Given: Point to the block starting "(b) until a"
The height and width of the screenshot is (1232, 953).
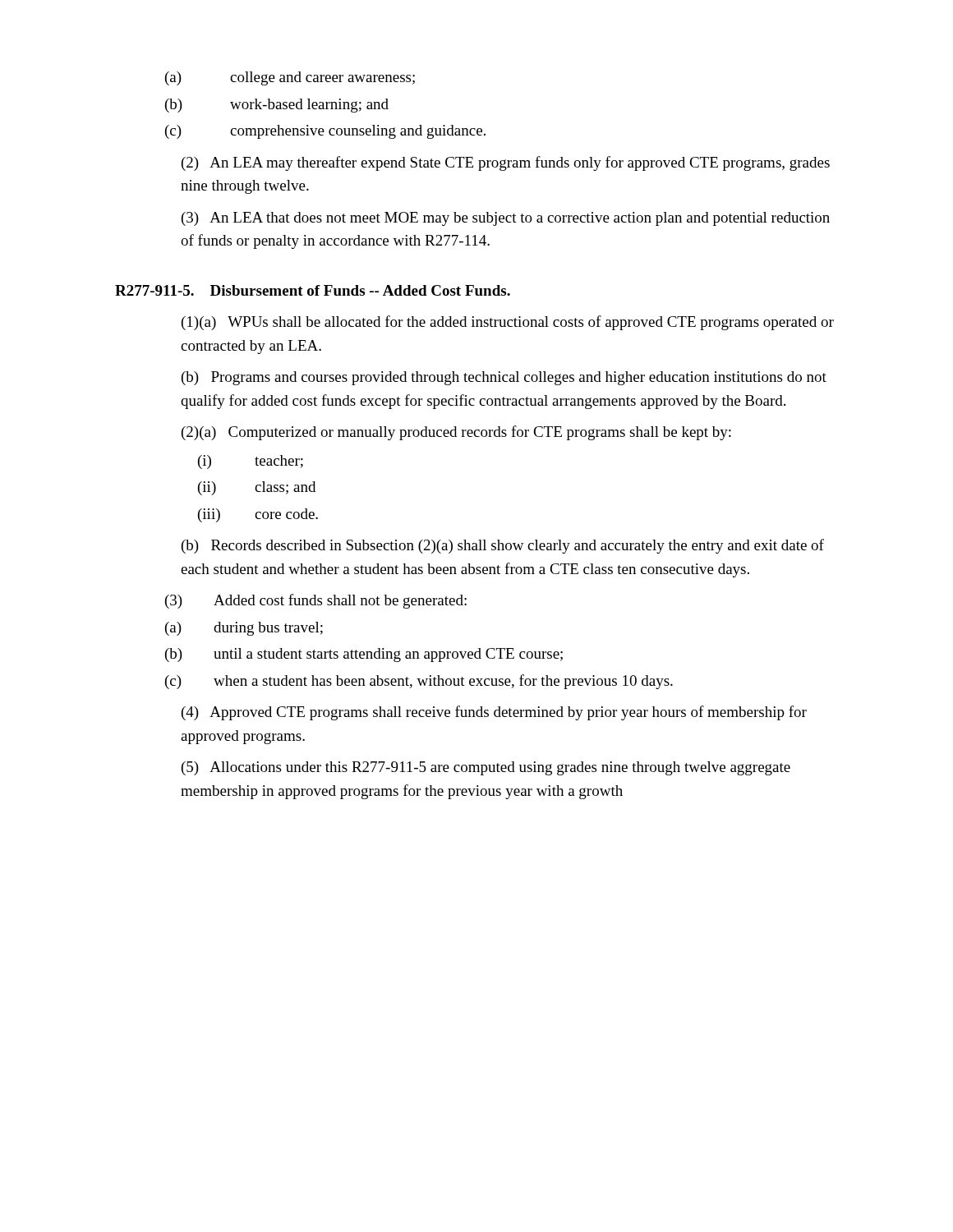Looking at the screenshot, I should click(x=364, y=654).
